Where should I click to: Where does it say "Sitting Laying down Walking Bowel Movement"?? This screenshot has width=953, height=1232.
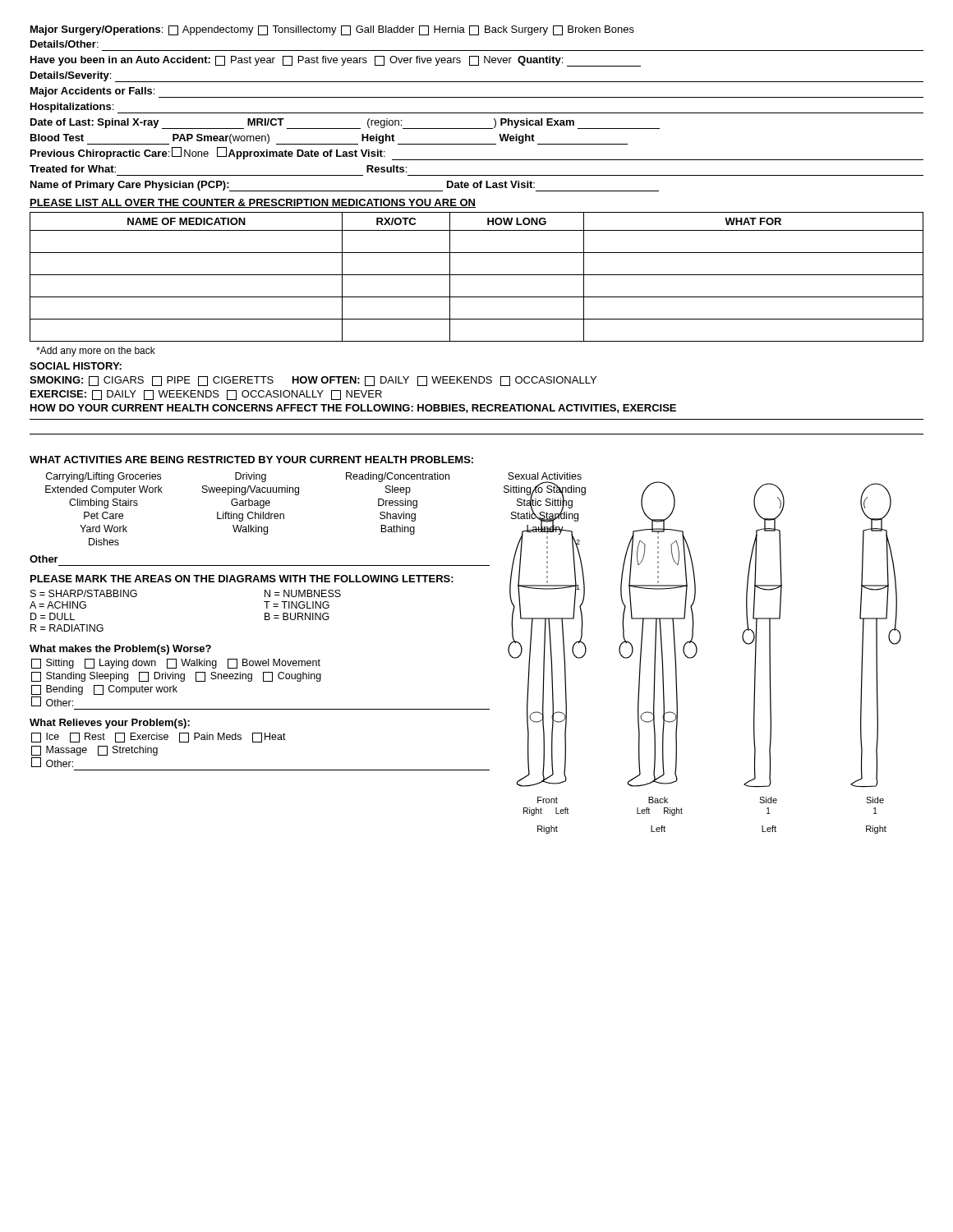point(176,663)
